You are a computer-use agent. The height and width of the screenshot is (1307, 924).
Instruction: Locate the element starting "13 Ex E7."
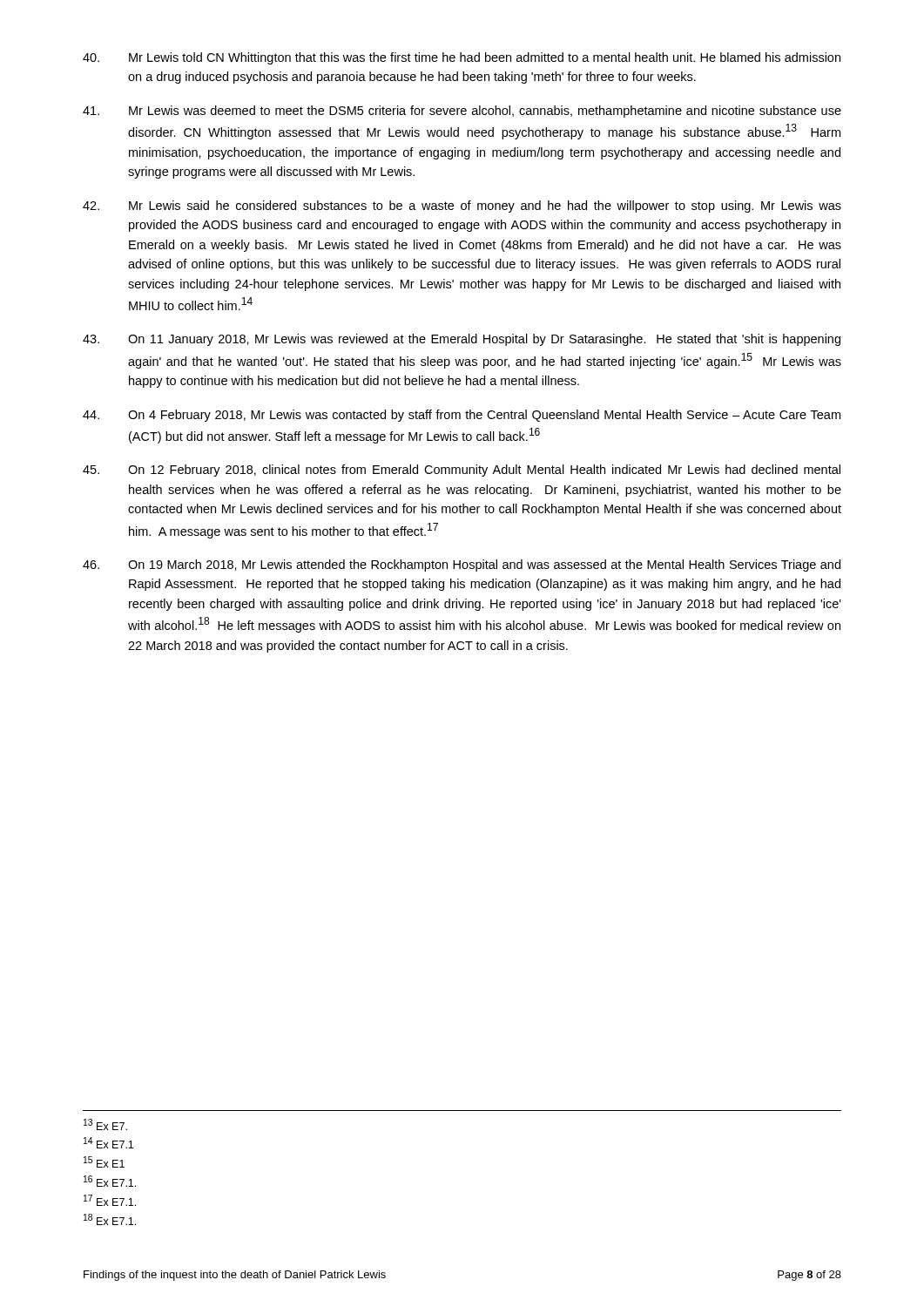tap(105, 1125)
